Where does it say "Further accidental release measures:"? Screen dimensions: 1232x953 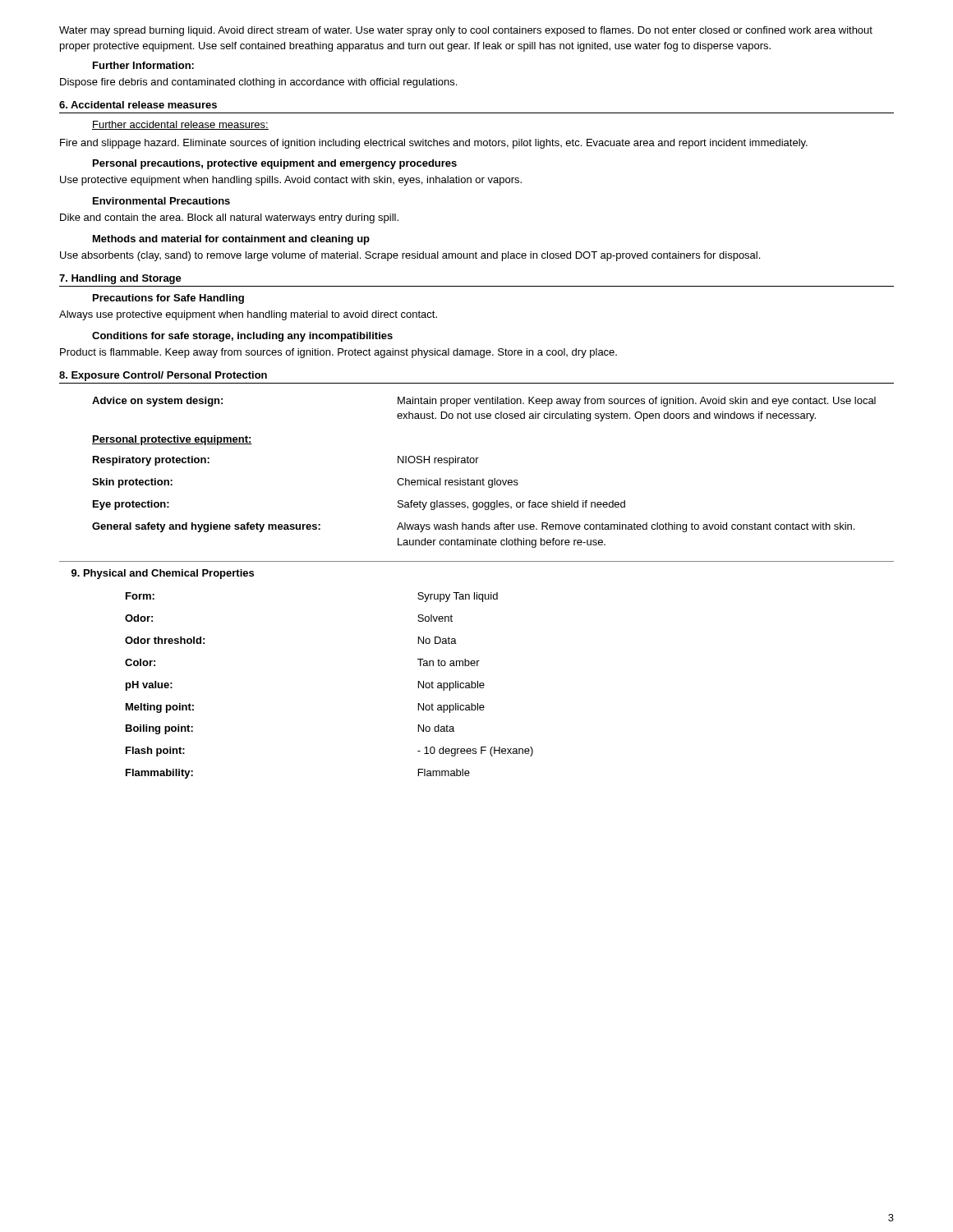click(x=180, y=124)
